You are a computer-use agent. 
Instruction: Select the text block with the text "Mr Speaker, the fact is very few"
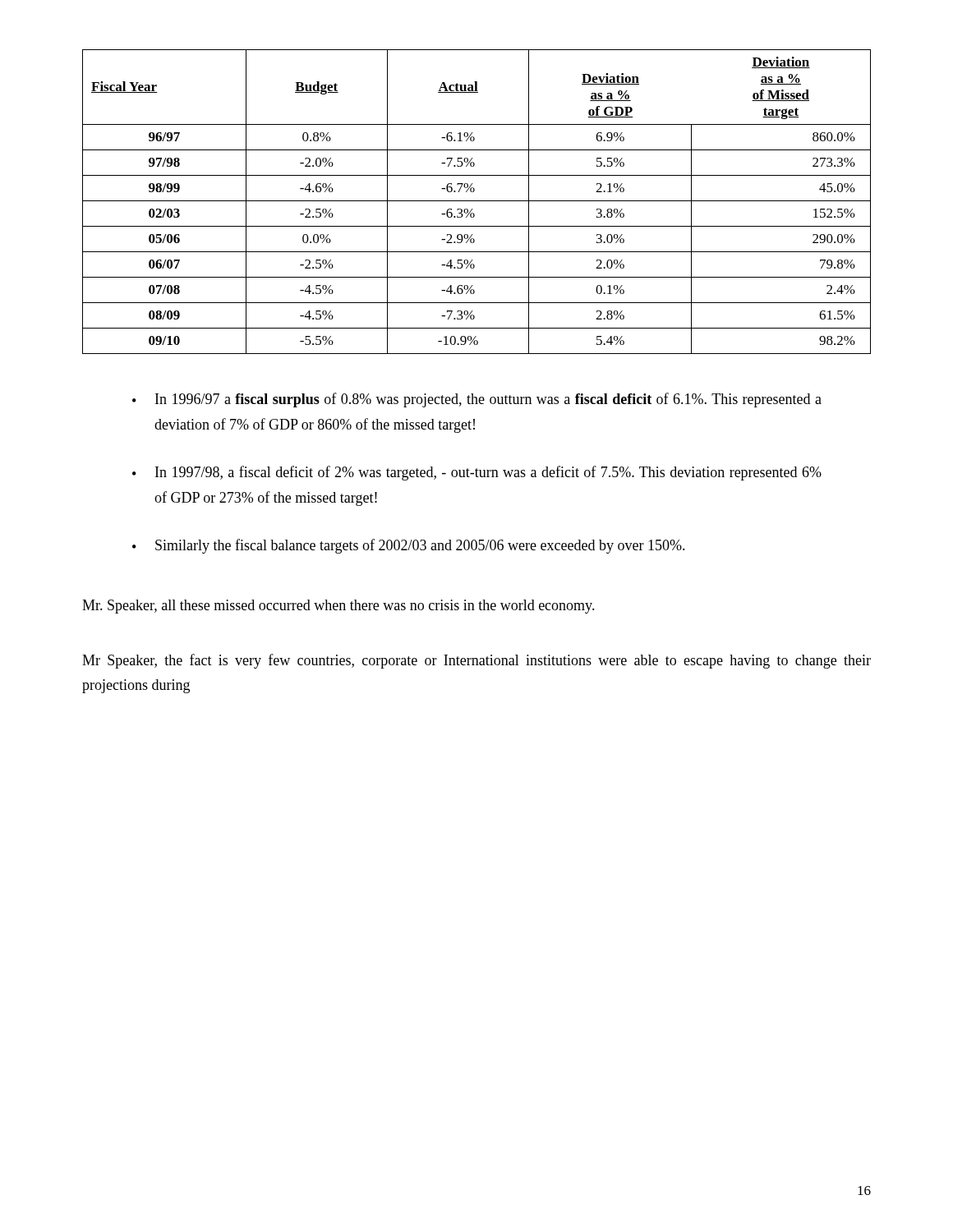(x=476, y=673)
